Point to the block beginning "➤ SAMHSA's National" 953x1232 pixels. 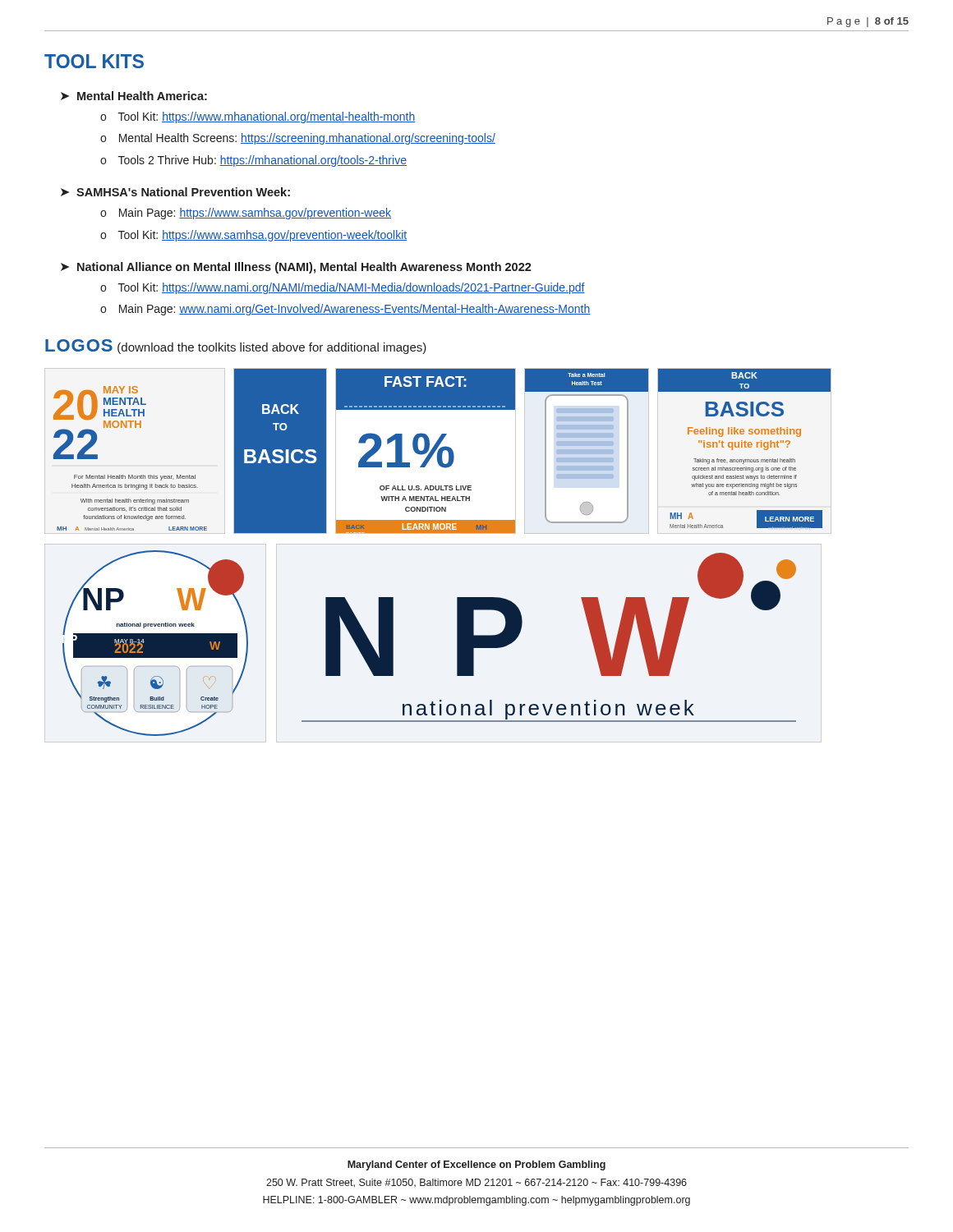[x=175, y=192]
